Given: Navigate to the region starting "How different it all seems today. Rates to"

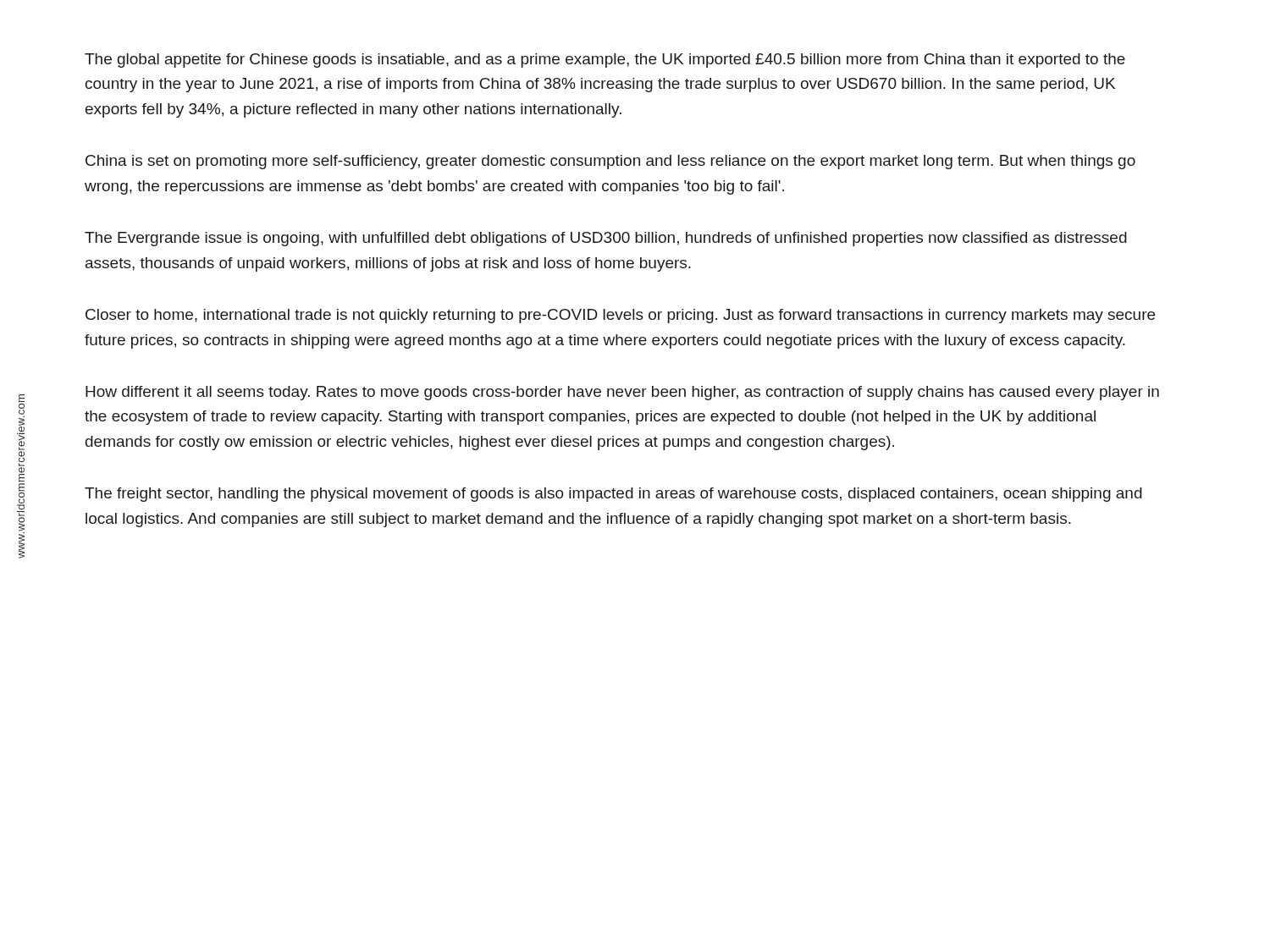Looking at the screenshot, I should 622,416.
